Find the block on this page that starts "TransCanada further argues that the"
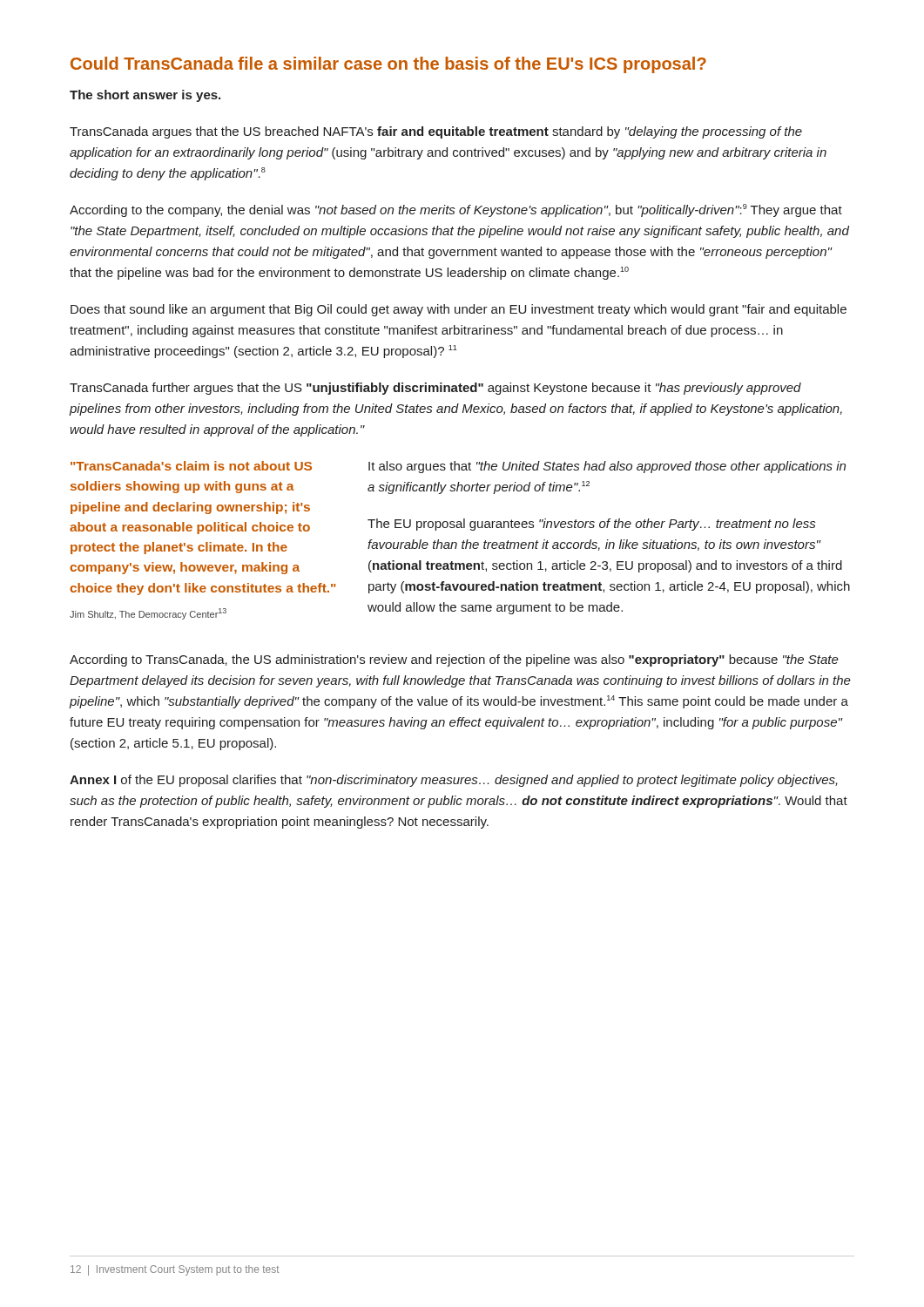This screenshot has height=1307, width=924. [457, 408]
